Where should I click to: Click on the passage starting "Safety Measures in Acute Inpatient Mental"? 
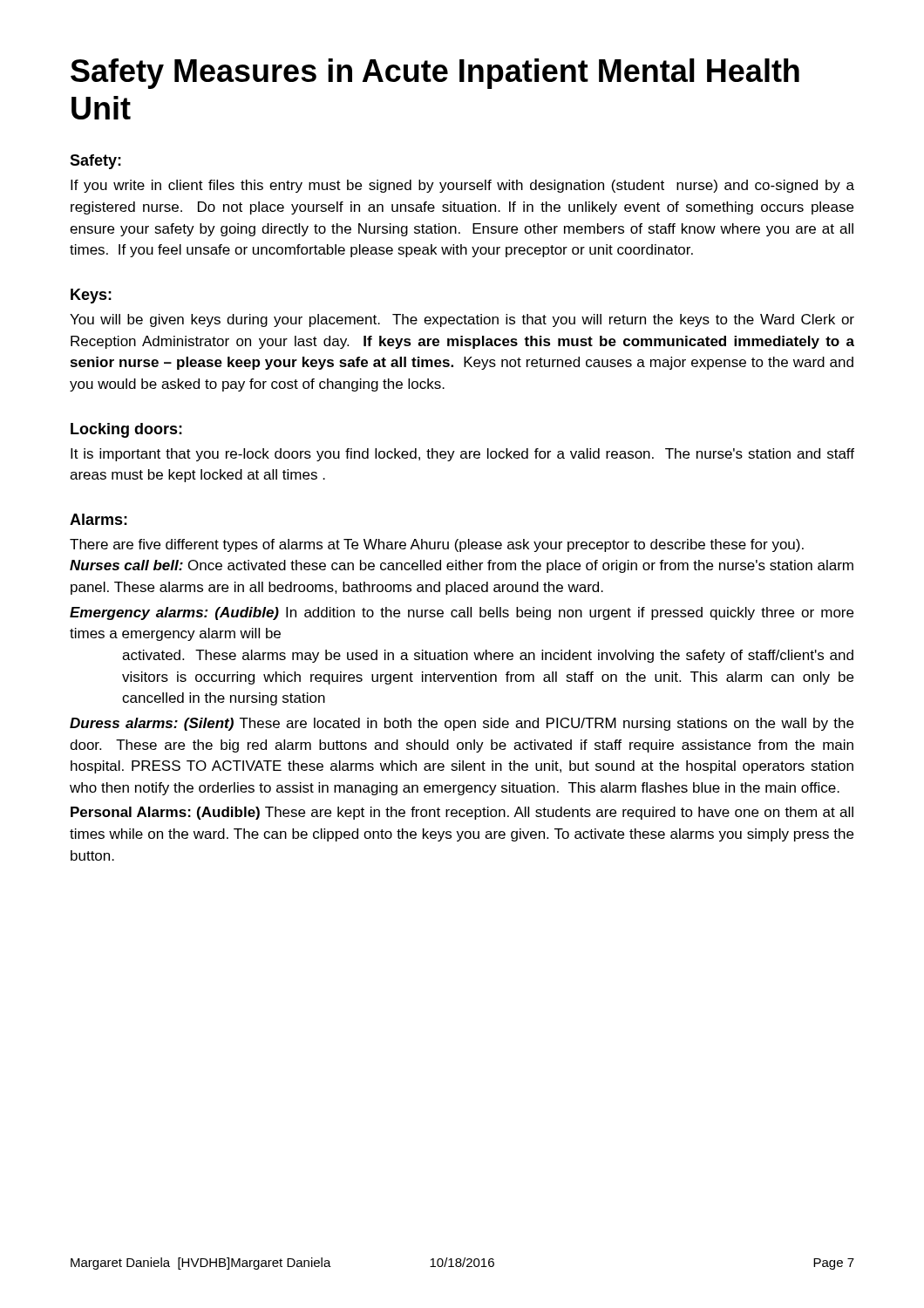435,90
